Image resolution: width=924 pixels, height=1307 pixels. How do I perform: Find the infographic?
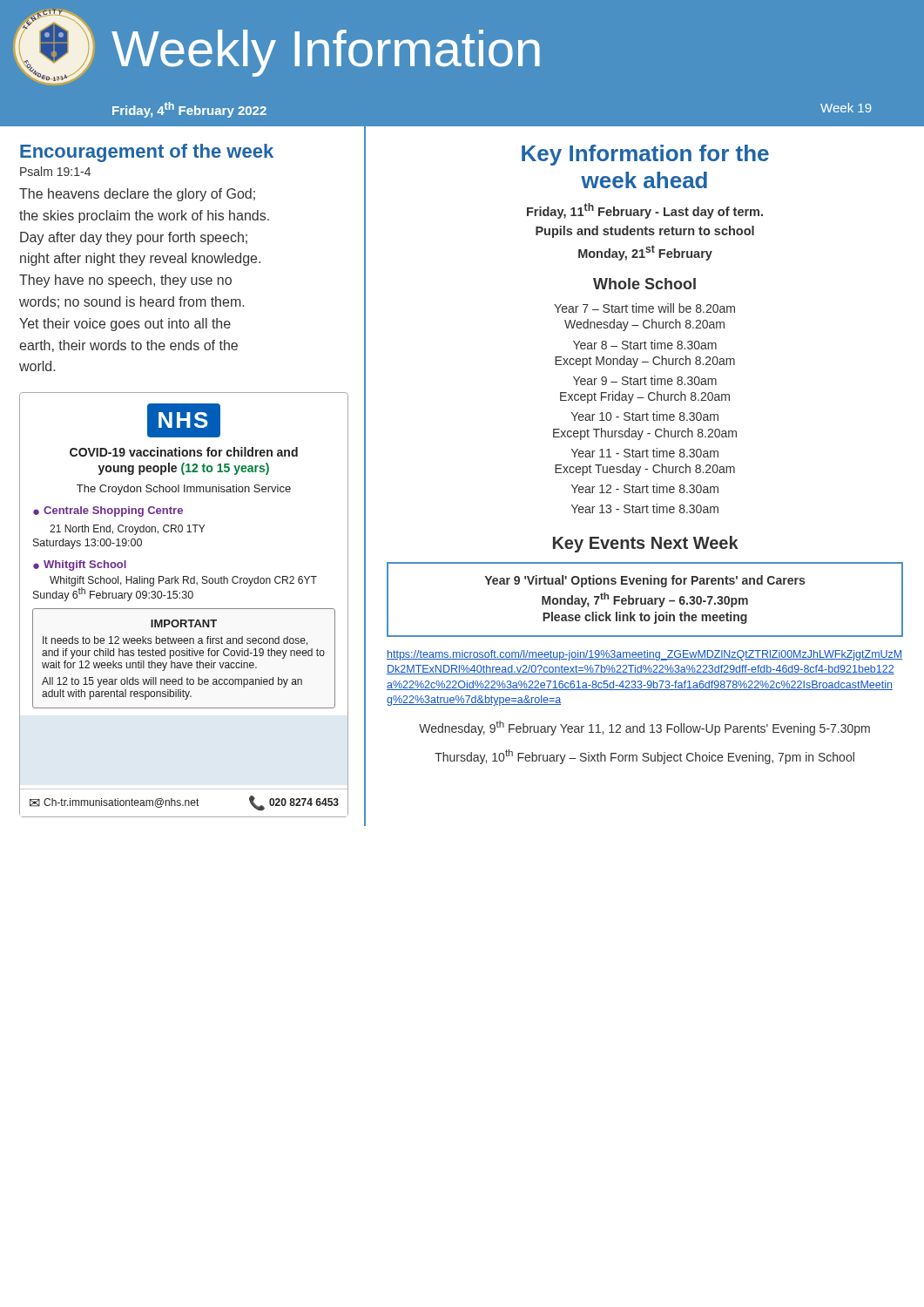[x=184, y=605]
